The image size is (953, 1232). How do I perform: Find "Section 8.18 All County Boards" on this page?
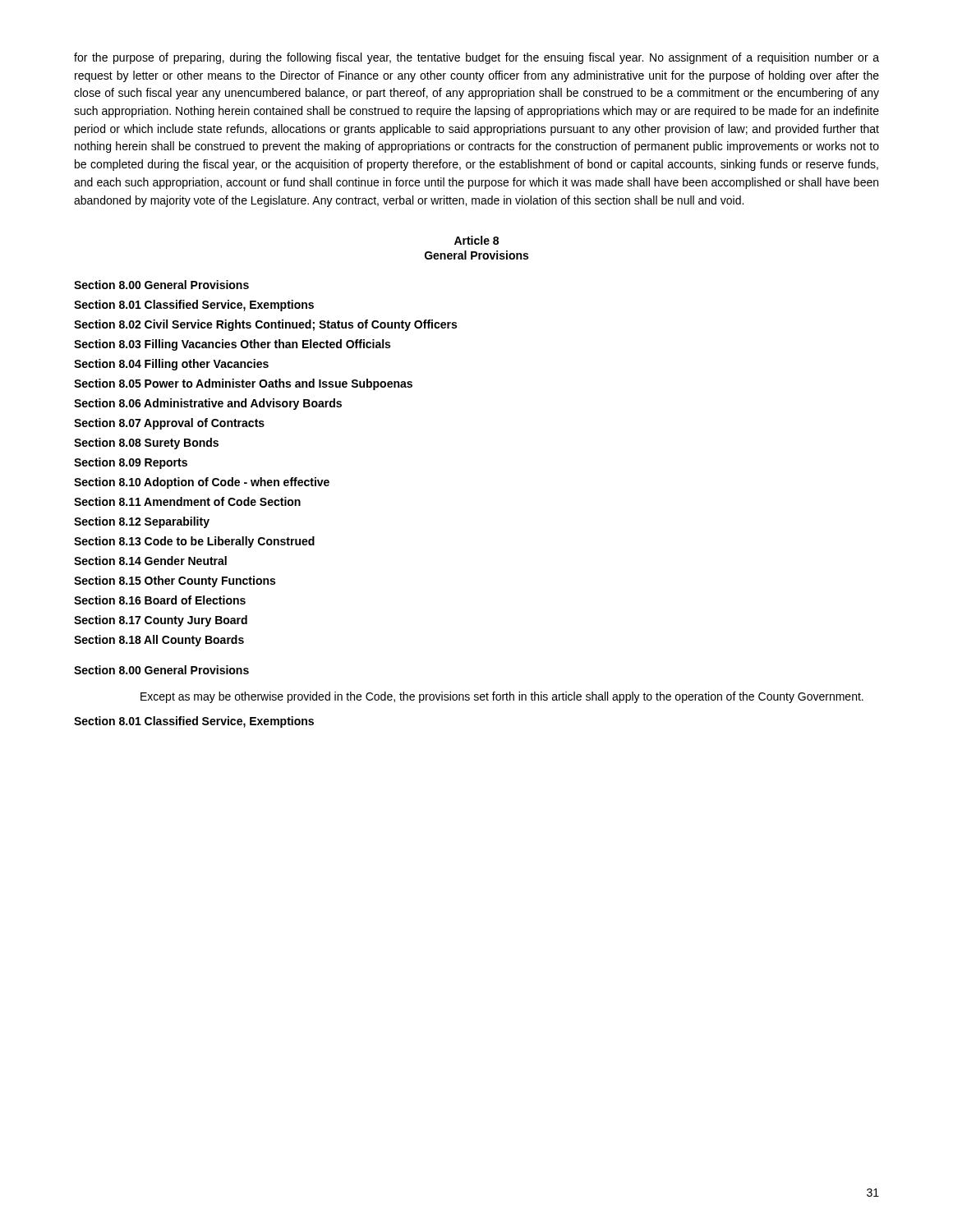coord(159,640)
